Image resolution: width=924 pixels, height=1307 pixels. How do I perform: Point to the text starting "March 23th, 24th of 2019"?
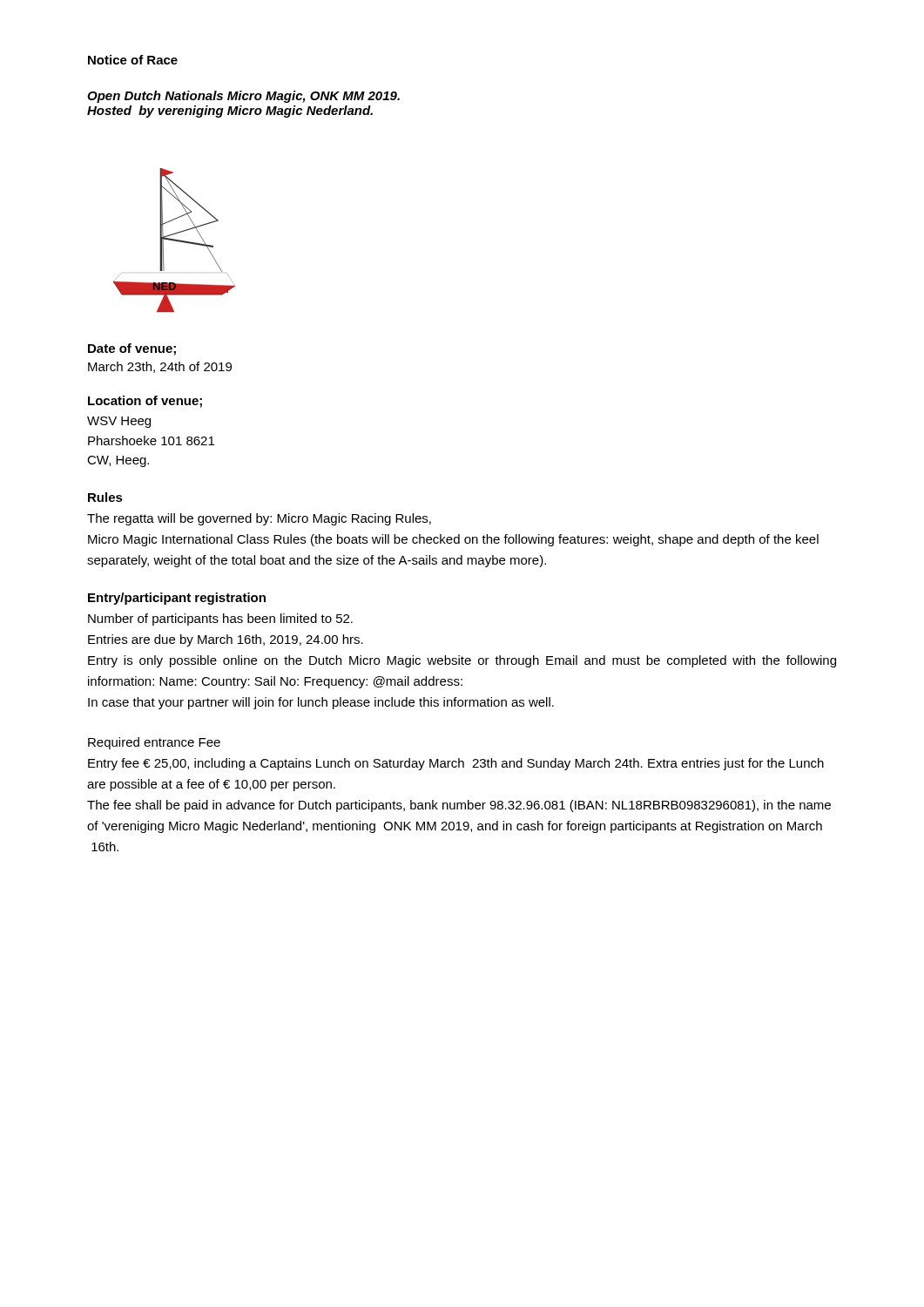160,366
